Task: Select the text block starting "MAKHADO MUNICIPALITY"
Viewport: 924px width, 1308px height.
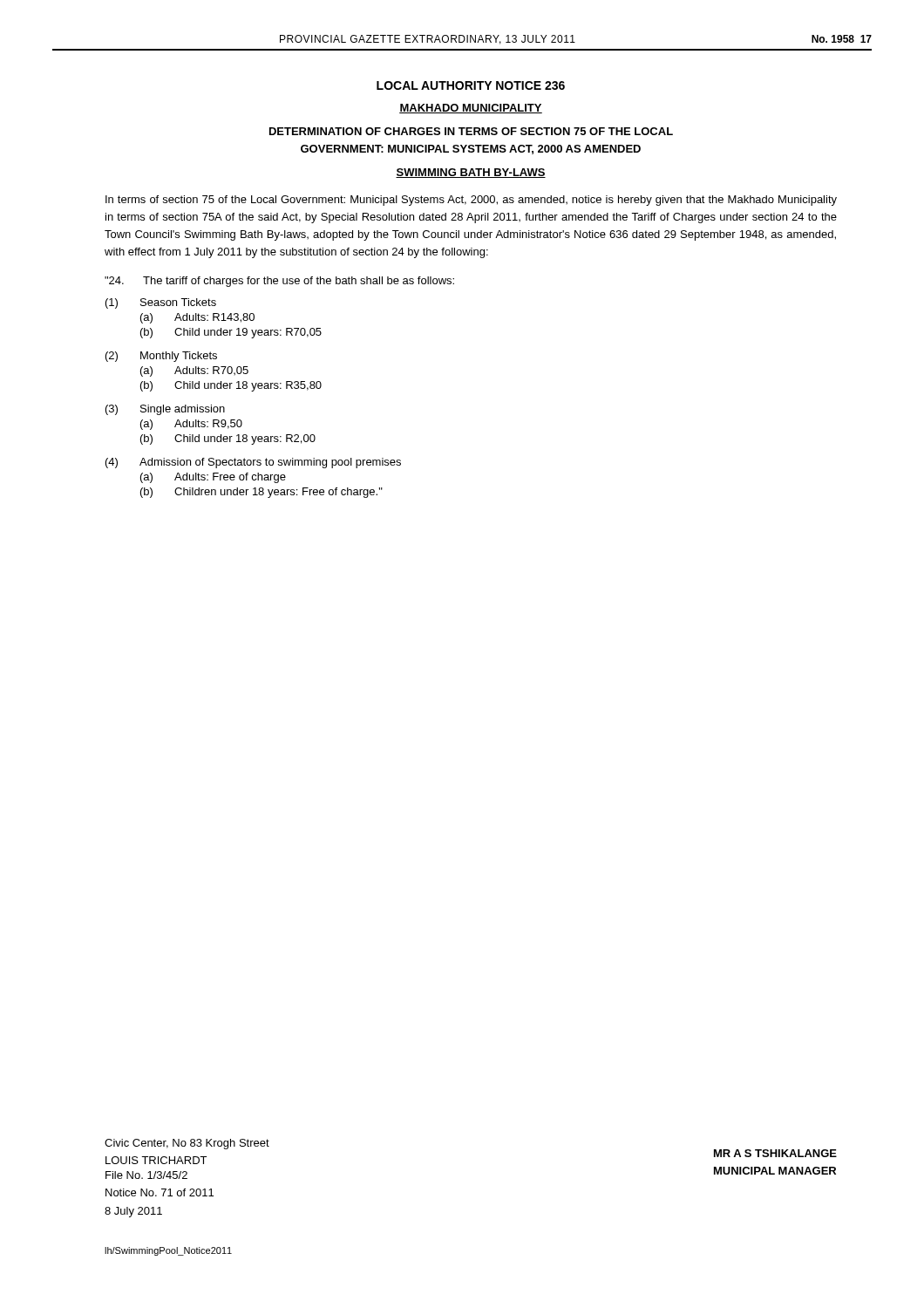Action: [x=471, y=108]
